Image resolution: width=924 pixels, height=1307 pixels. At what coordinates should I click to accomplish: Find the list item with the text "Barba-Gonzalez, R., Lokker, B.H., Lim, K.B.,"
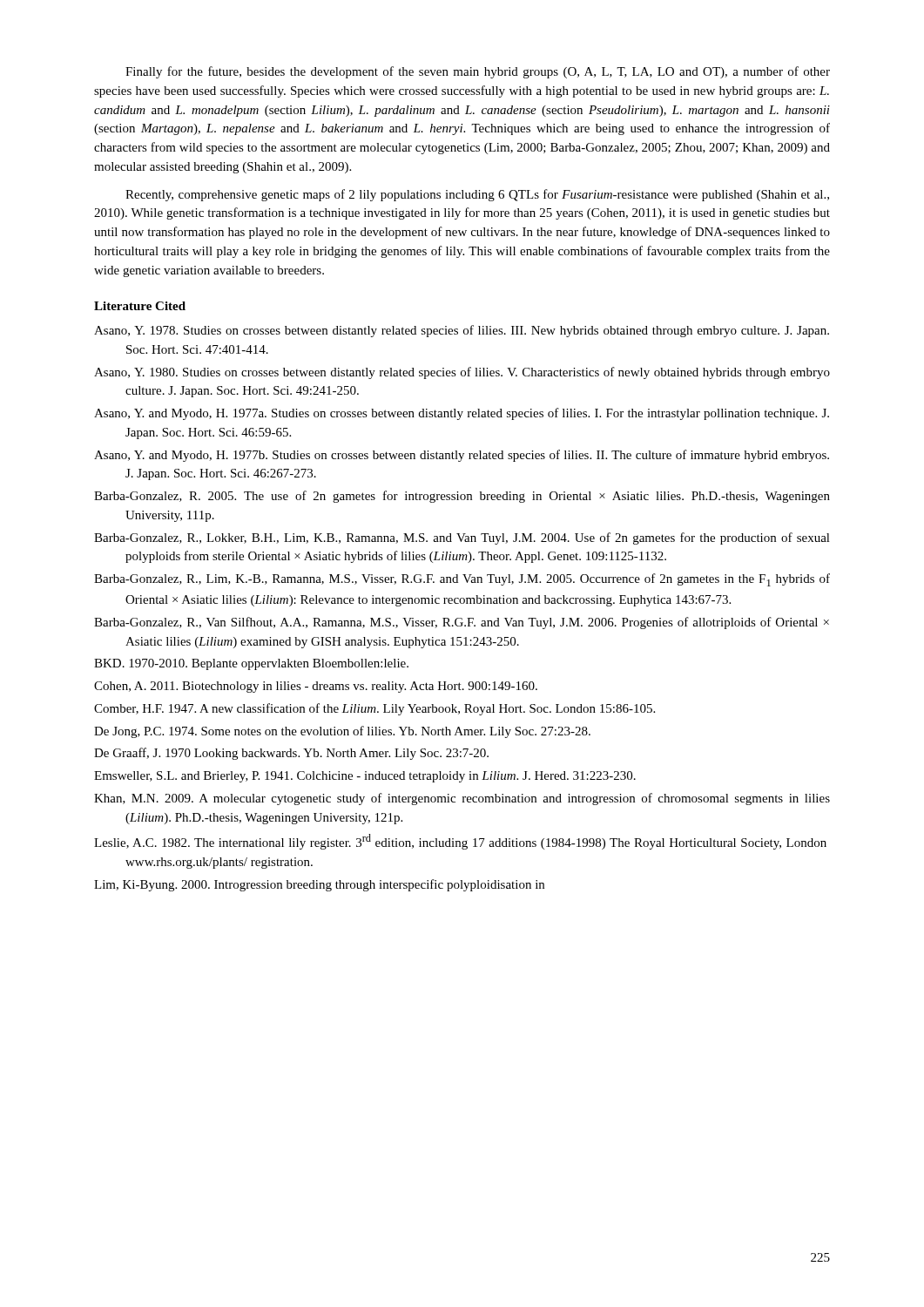pos(462,547)
